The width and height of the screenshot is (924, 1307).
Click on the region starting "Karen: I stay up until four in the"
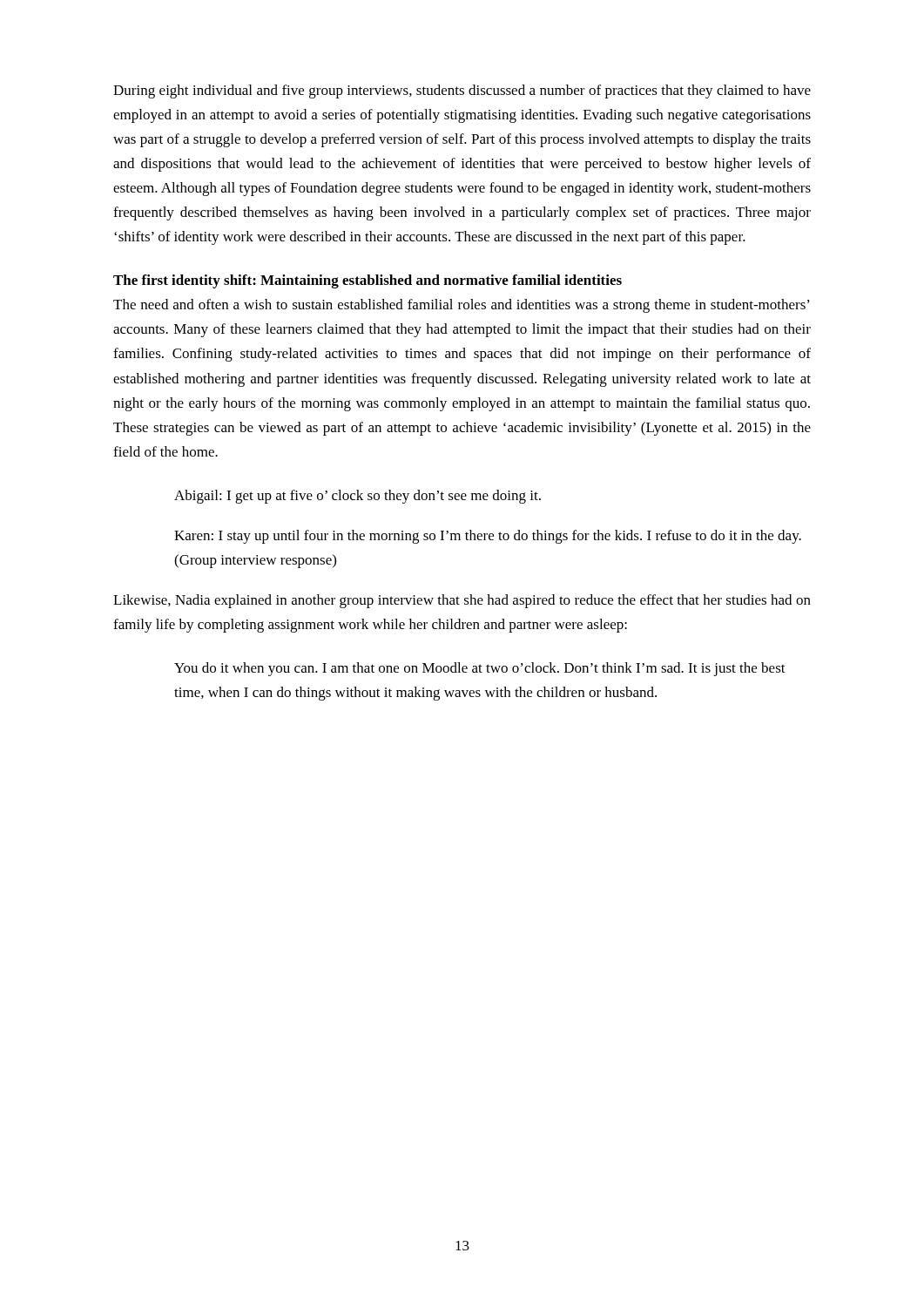(488, 547)
